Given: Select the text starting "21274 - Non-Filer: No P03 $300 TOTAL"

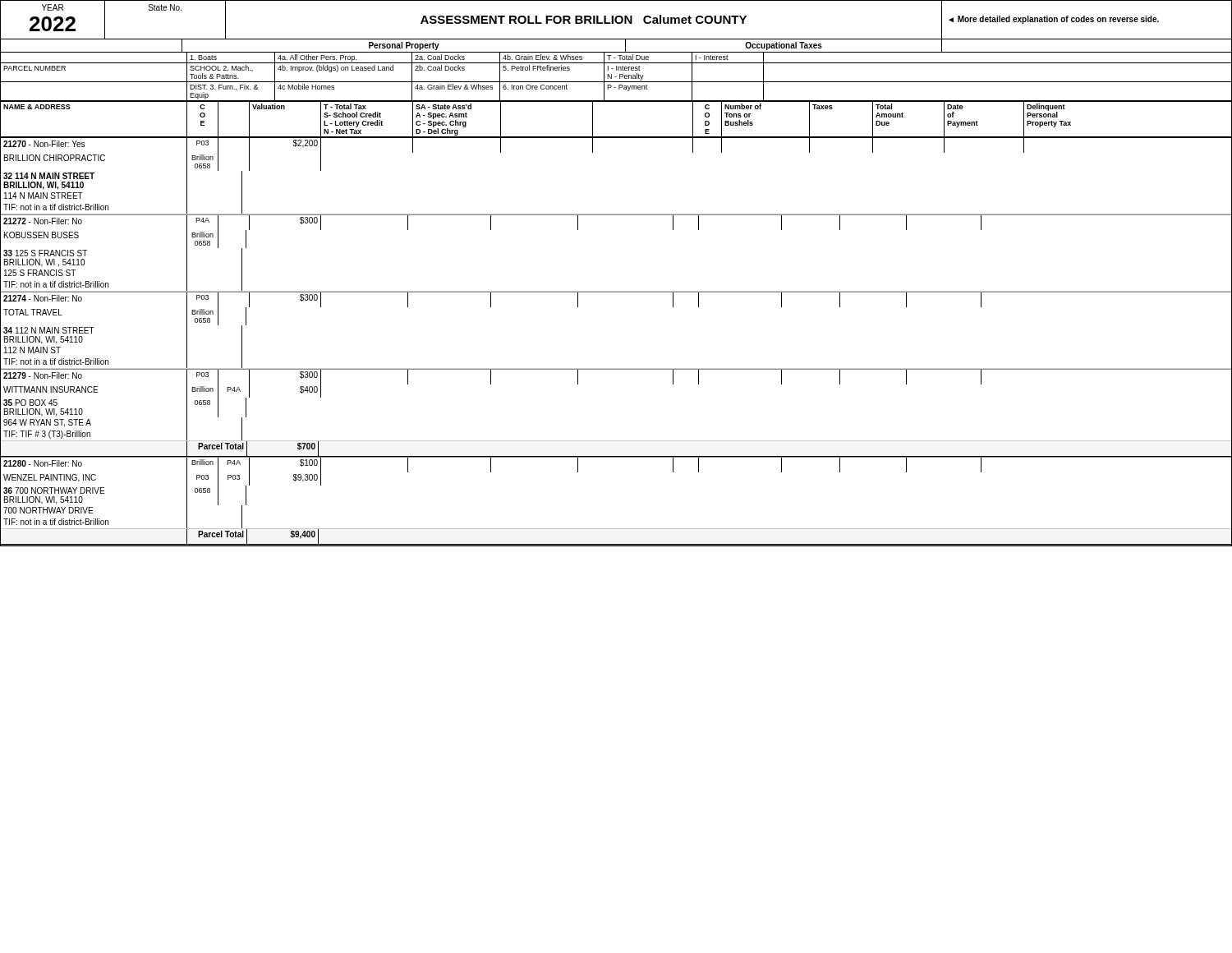Looking at the screenshot, I should click(616, 330).
